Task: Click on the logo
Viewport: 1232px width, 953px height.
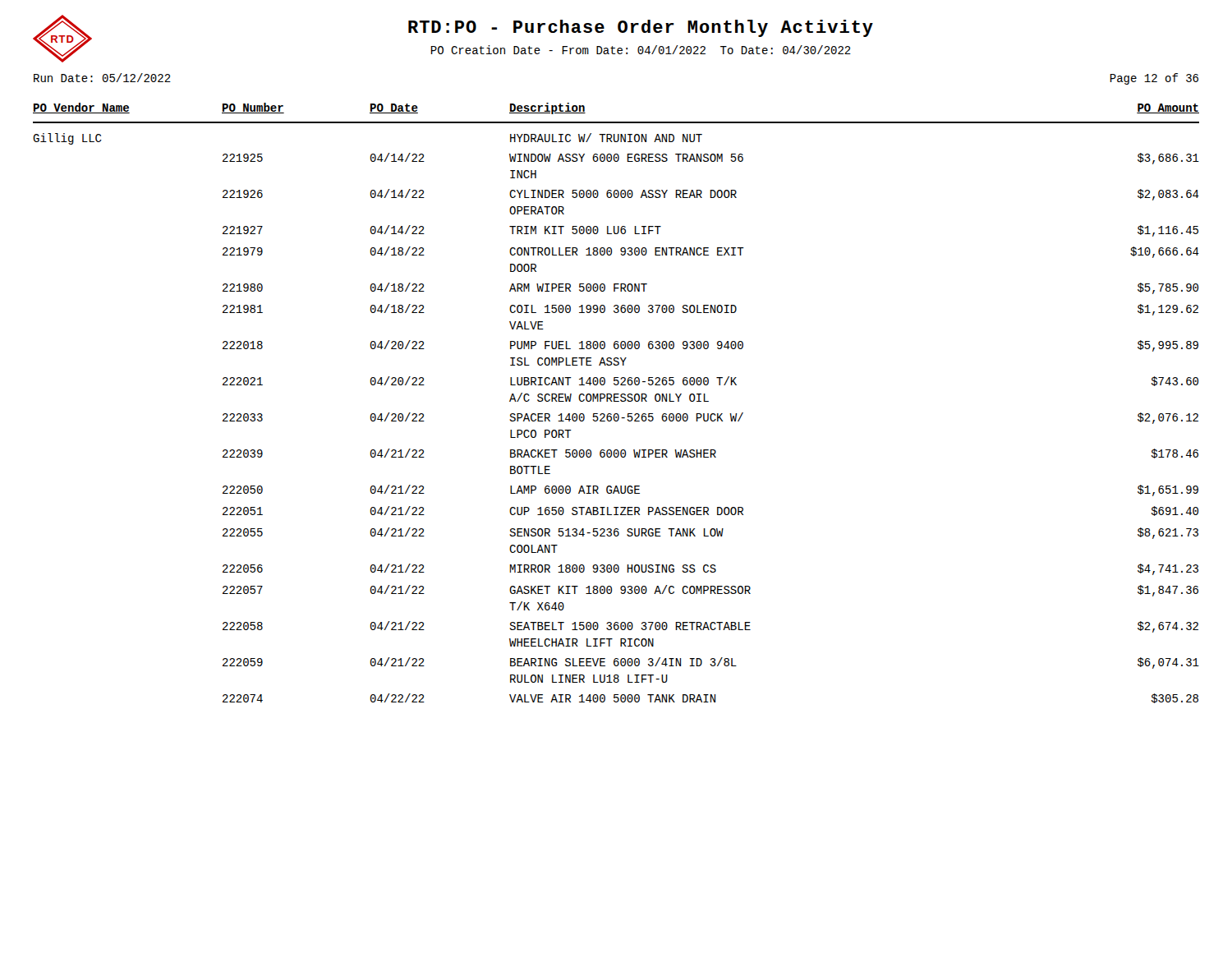Action: (62, 39)
